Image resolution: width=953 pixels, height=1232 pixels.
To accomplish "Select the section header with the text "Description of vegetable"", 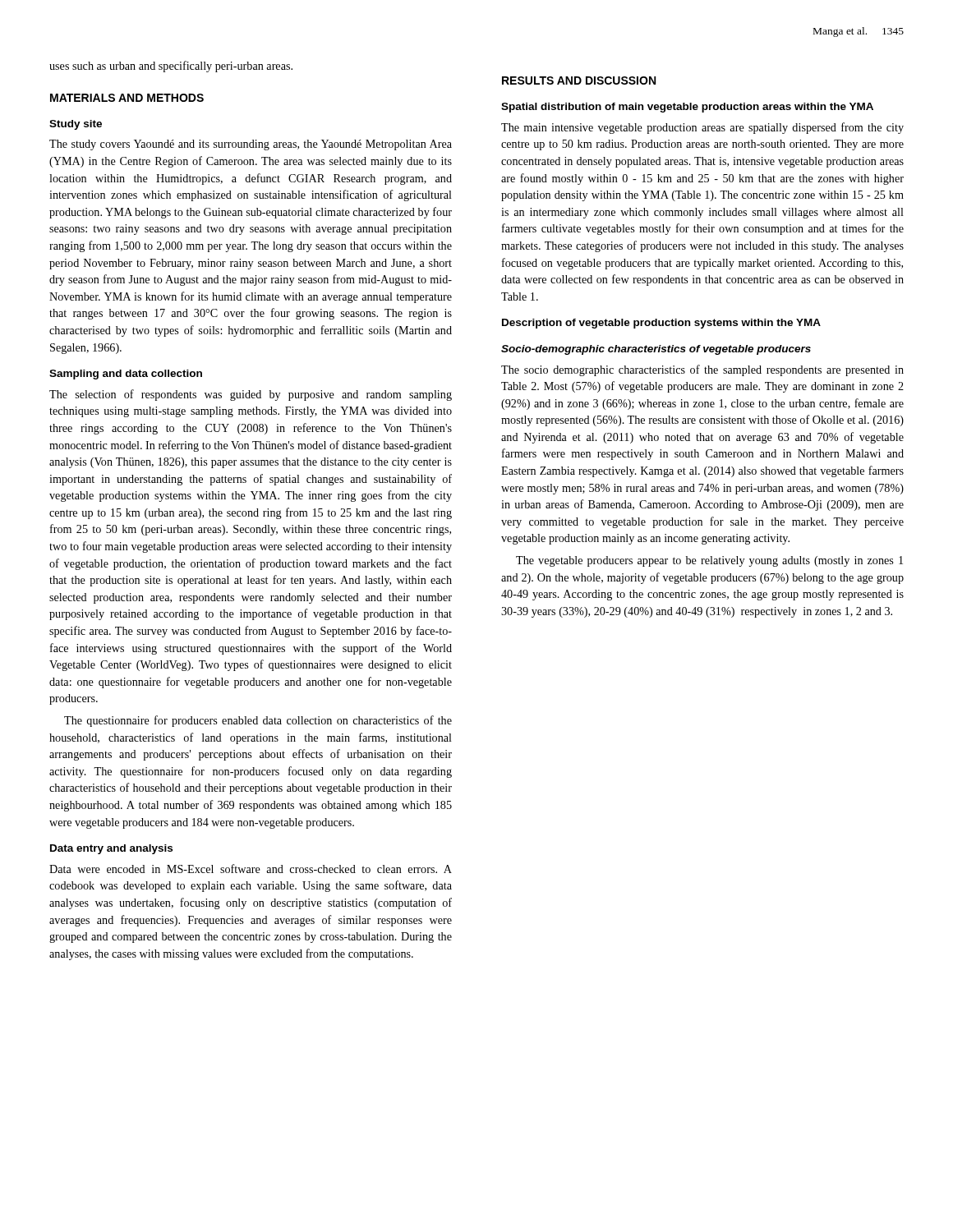I will [x=661, y=323].
